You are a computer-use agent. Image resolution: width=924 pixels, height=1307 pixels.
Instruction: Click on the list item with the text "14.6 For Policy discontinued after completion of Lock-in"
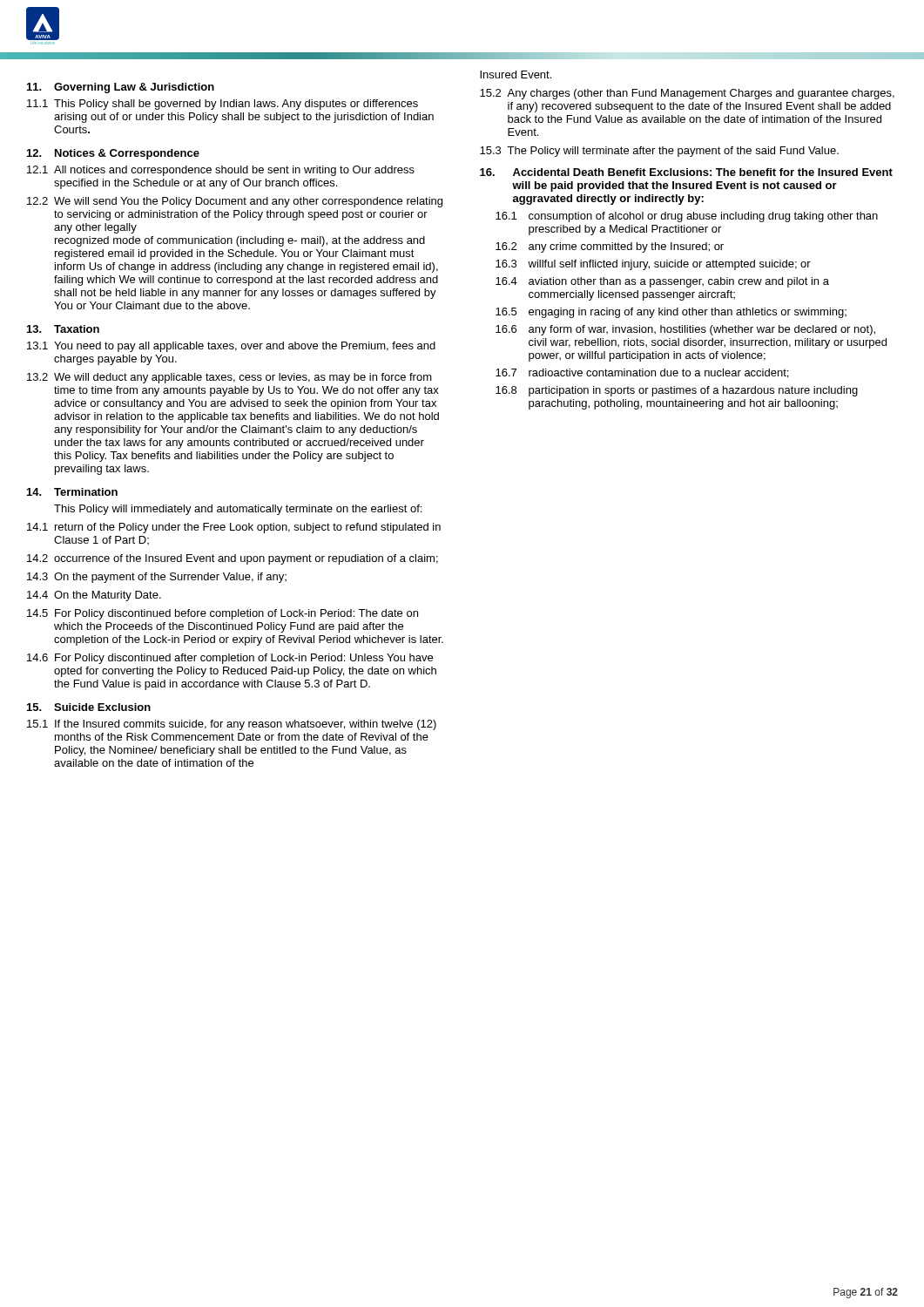tap(235, 670)
